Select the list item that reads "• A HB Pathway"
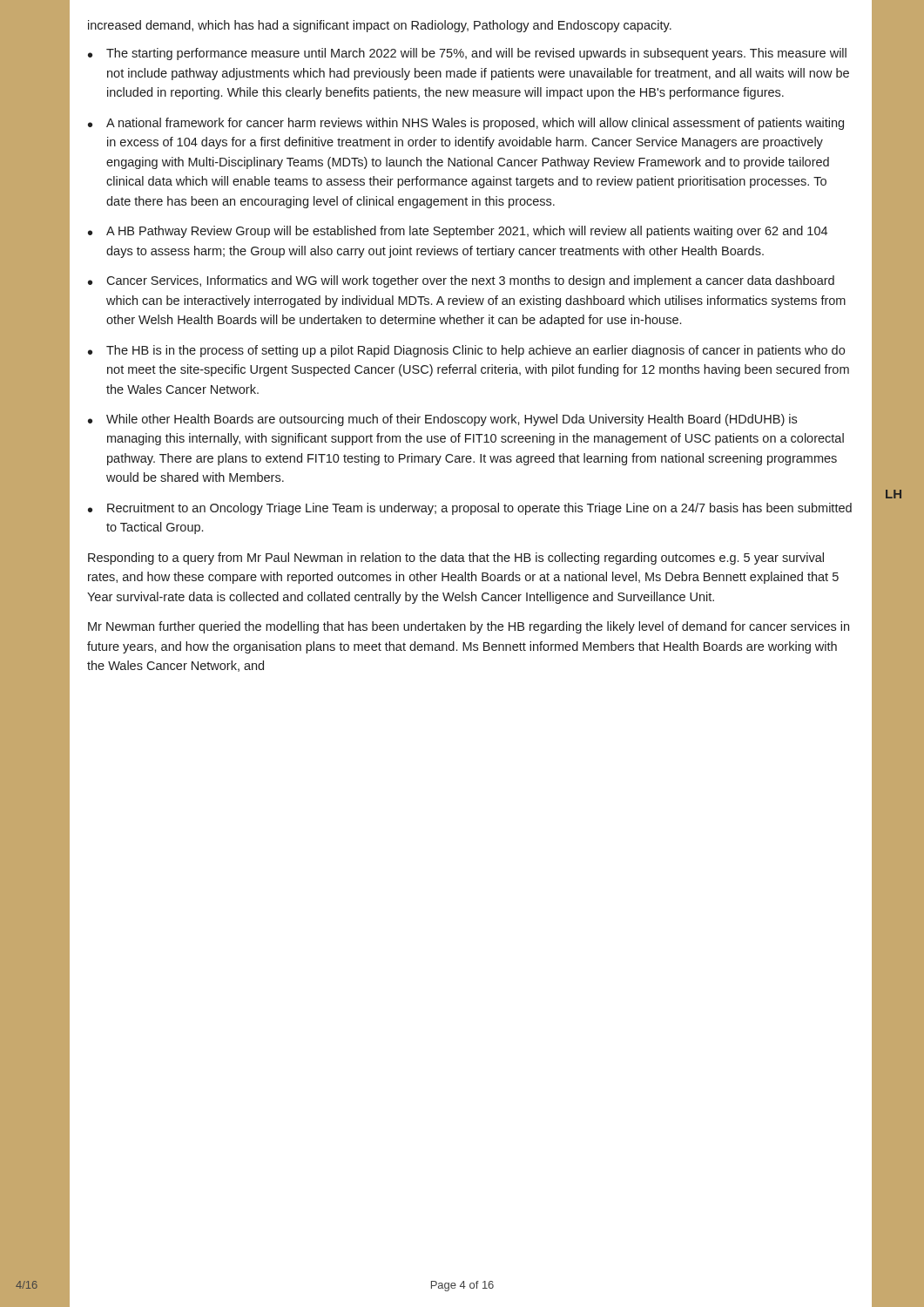The height and width of the screenshot is (1307, 924). (x=471, y=241)
